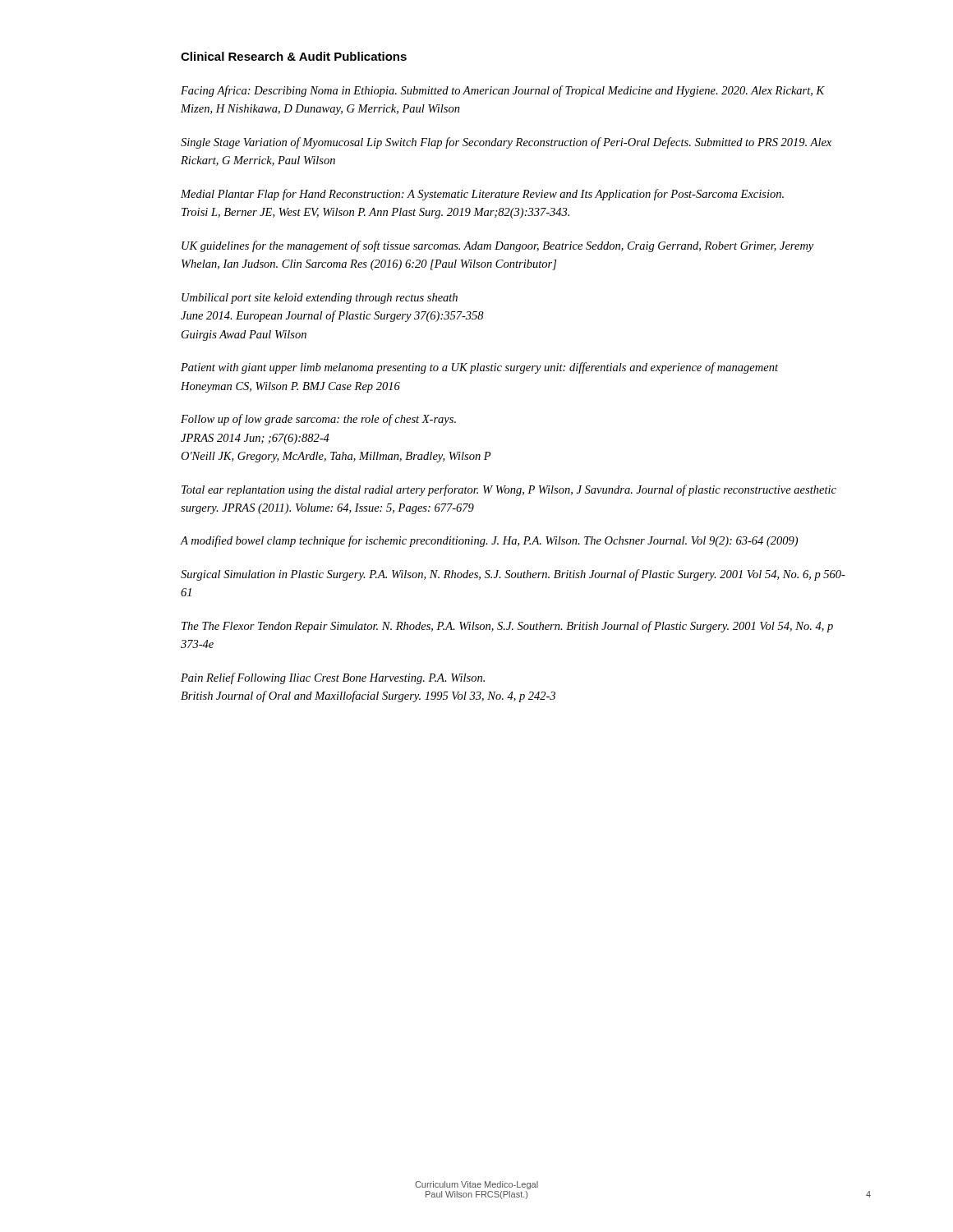Screen dimensions: 1232x953
Task: Locate the element starting "Patient with giant upper limb melanoma presenting to"
Action: [479, 376]
